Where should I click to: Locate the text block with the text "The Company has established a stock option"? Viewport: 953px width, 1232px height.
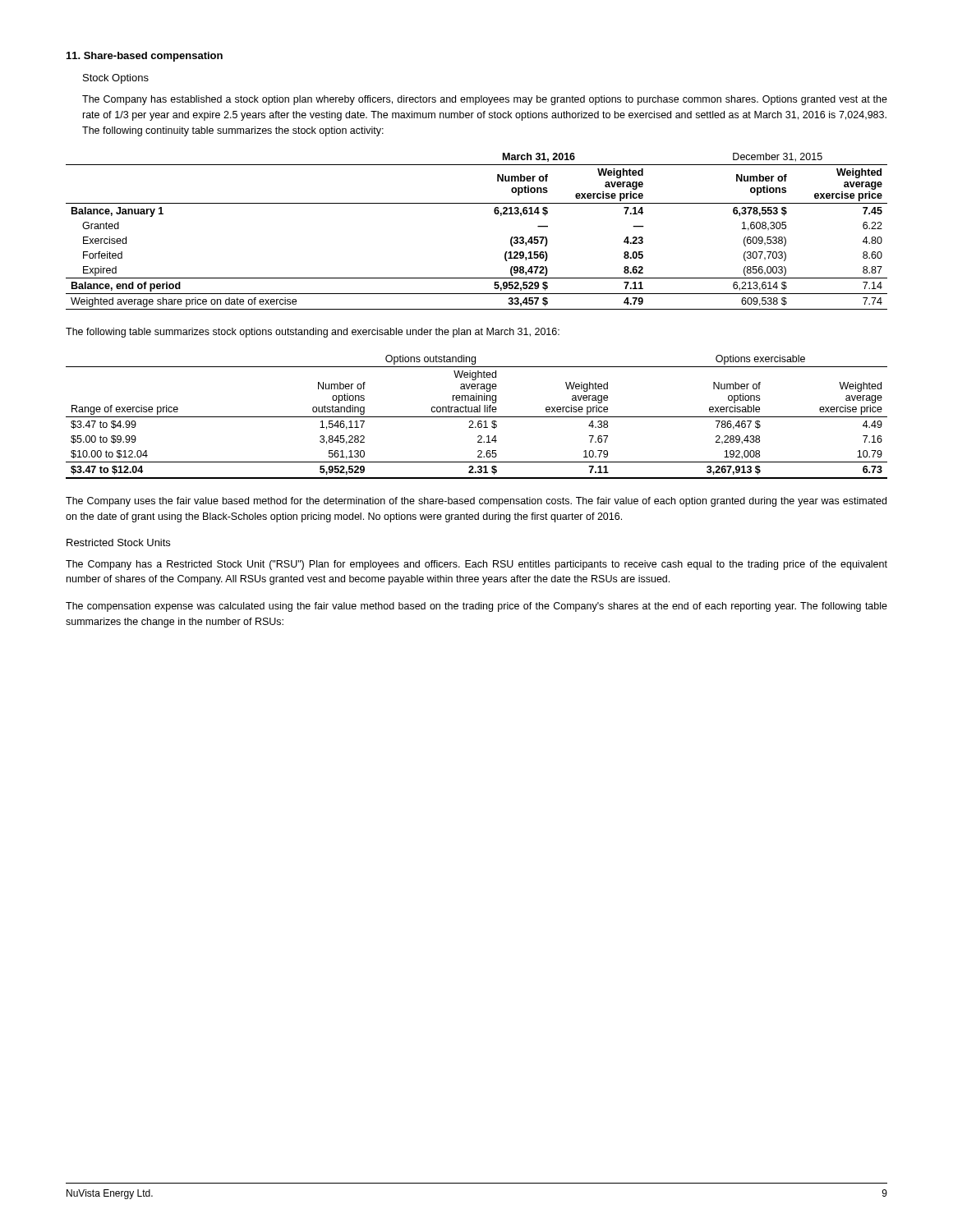[485, 115]
